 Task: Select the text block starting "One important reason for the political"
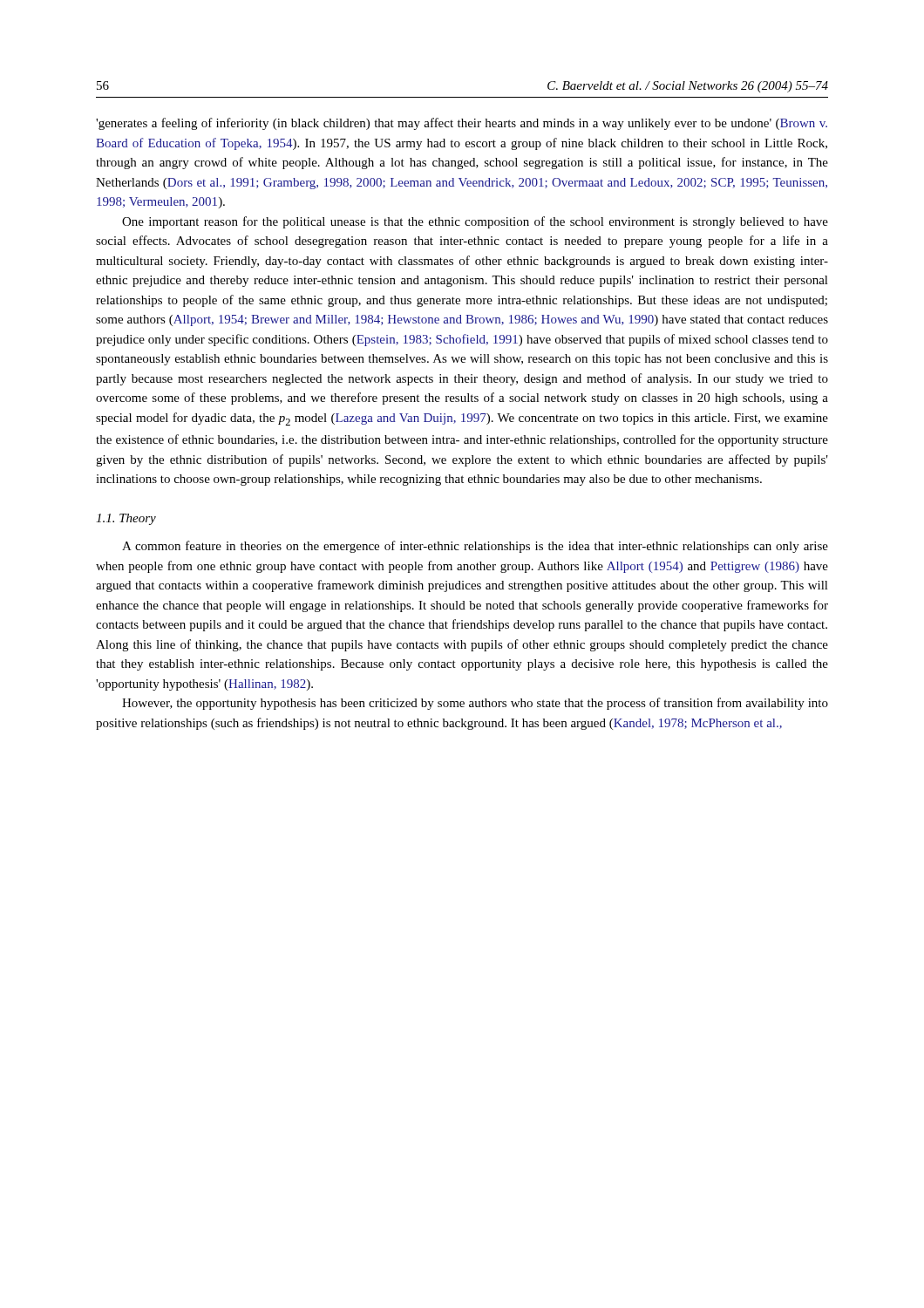462,350
